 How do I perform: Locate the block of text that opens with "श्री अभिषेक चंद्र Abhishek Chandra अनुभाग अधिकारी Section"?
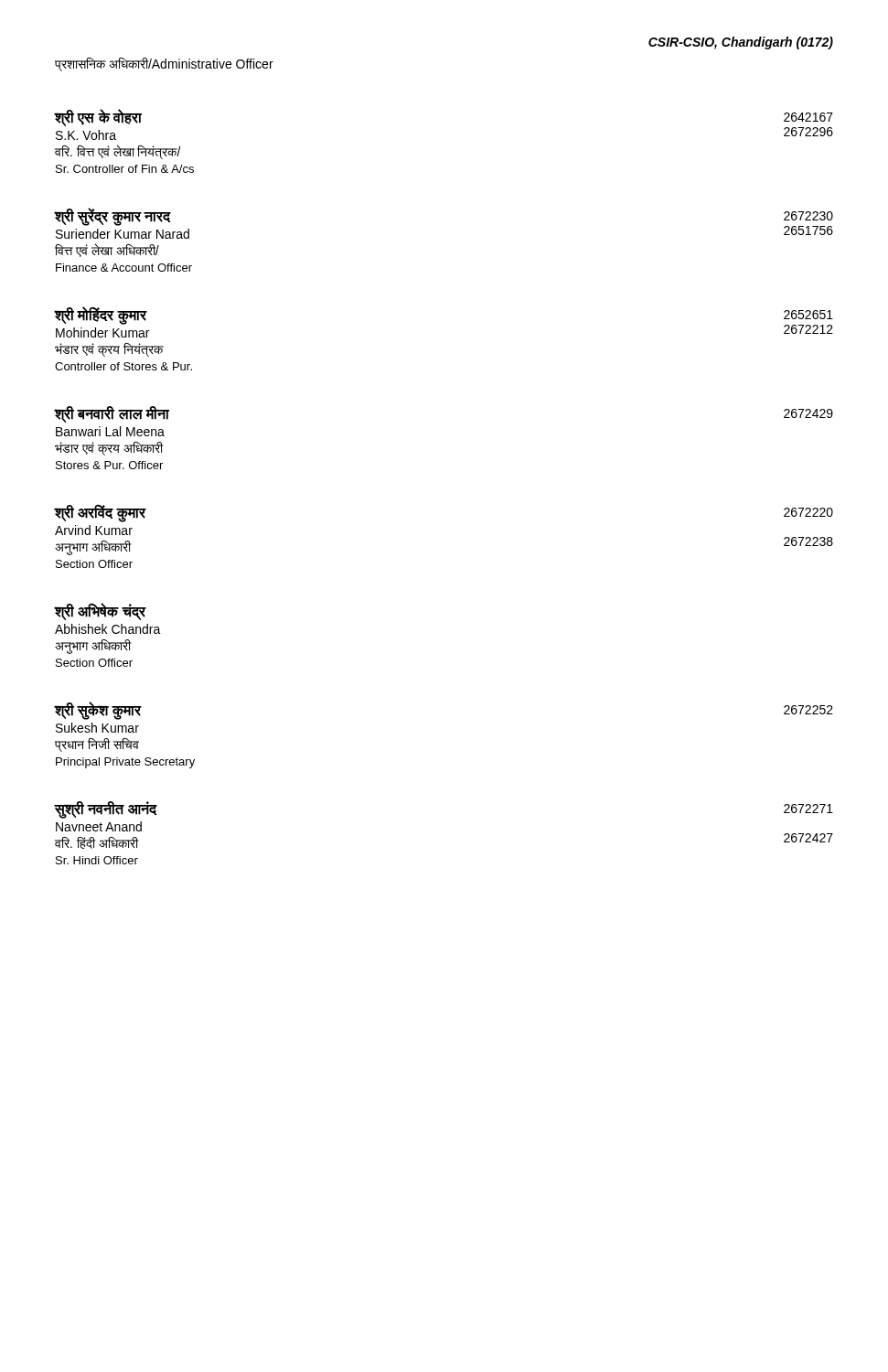point(101,612)
